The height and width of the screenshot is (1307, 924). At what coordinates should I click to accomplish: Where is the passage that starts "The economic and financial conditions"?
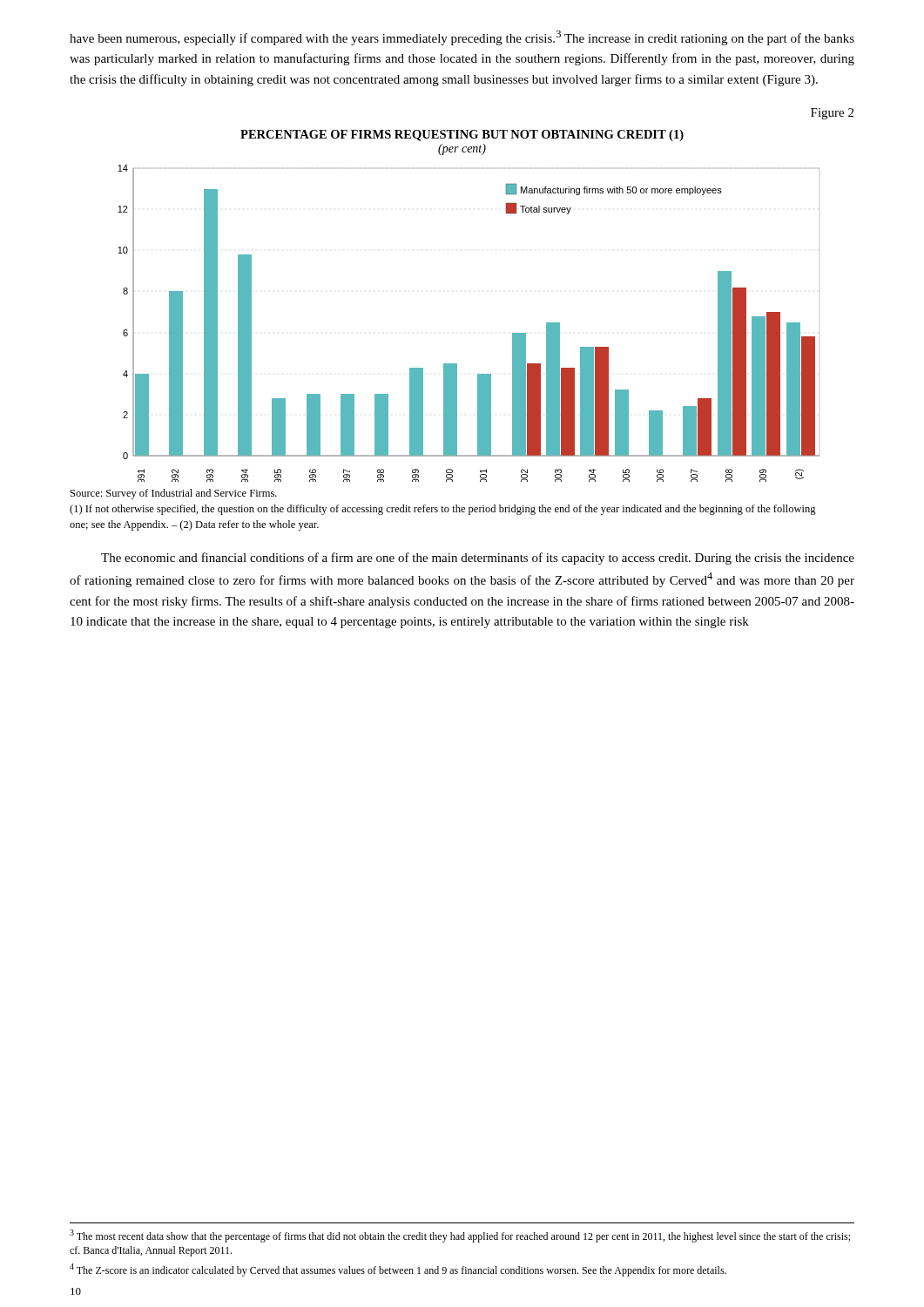tap(462, 589)
